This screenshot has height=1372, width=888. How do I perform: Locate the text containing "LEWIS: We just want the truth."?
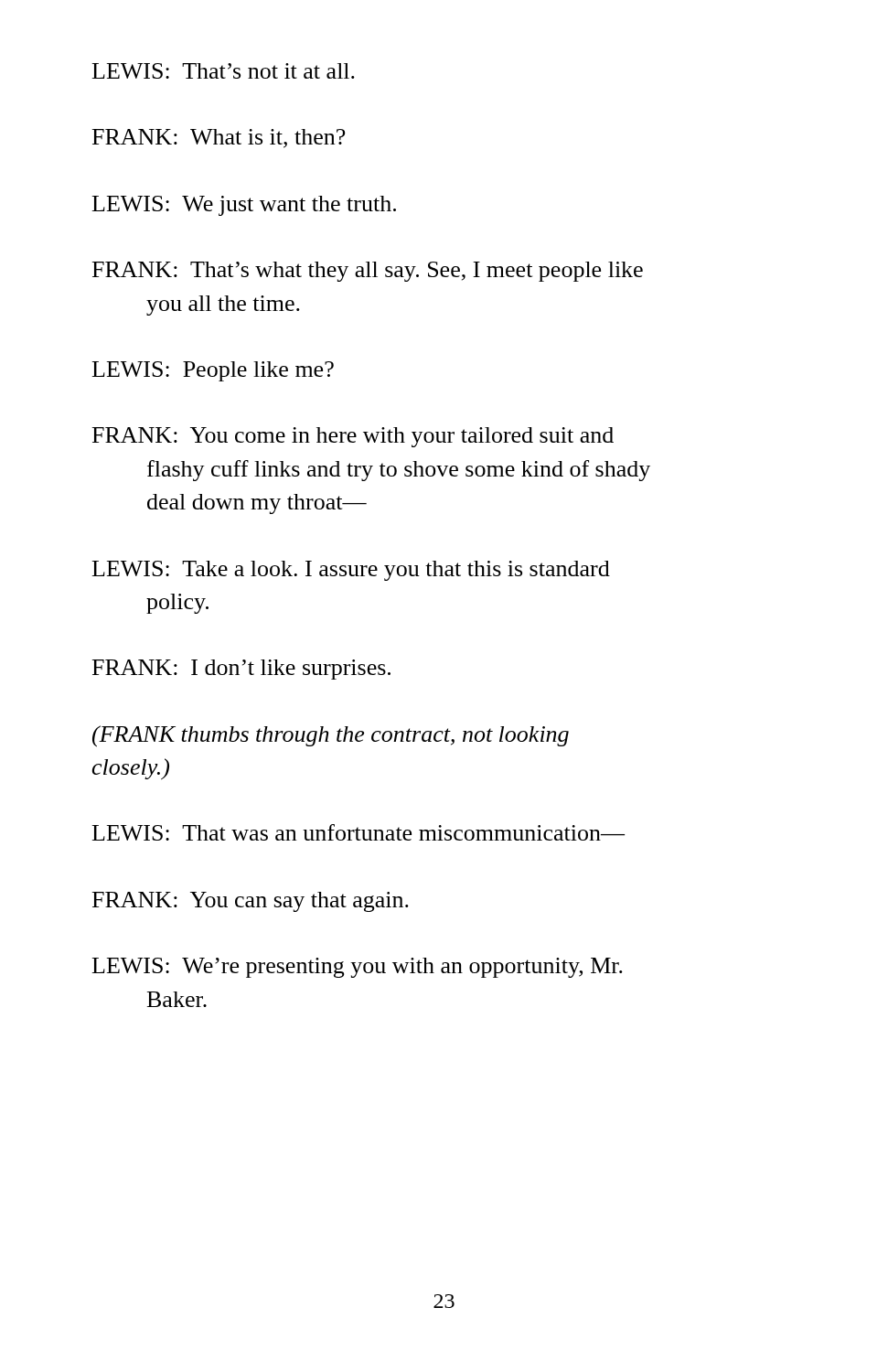(x=244, y=203)
